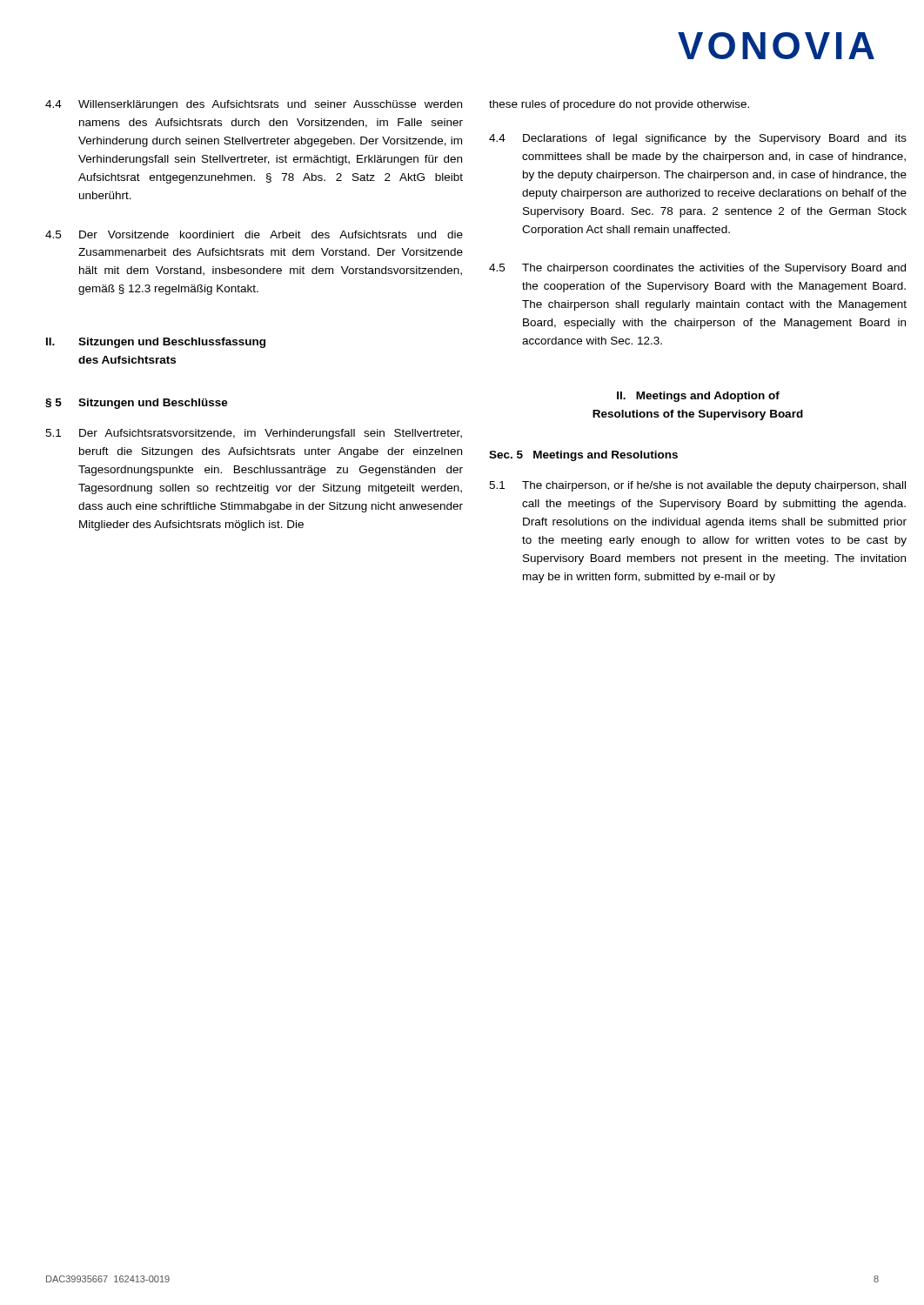Select the text block that reads "these rules of procedure do not"
Screen dimensions: 1305x924
[620, 104]
